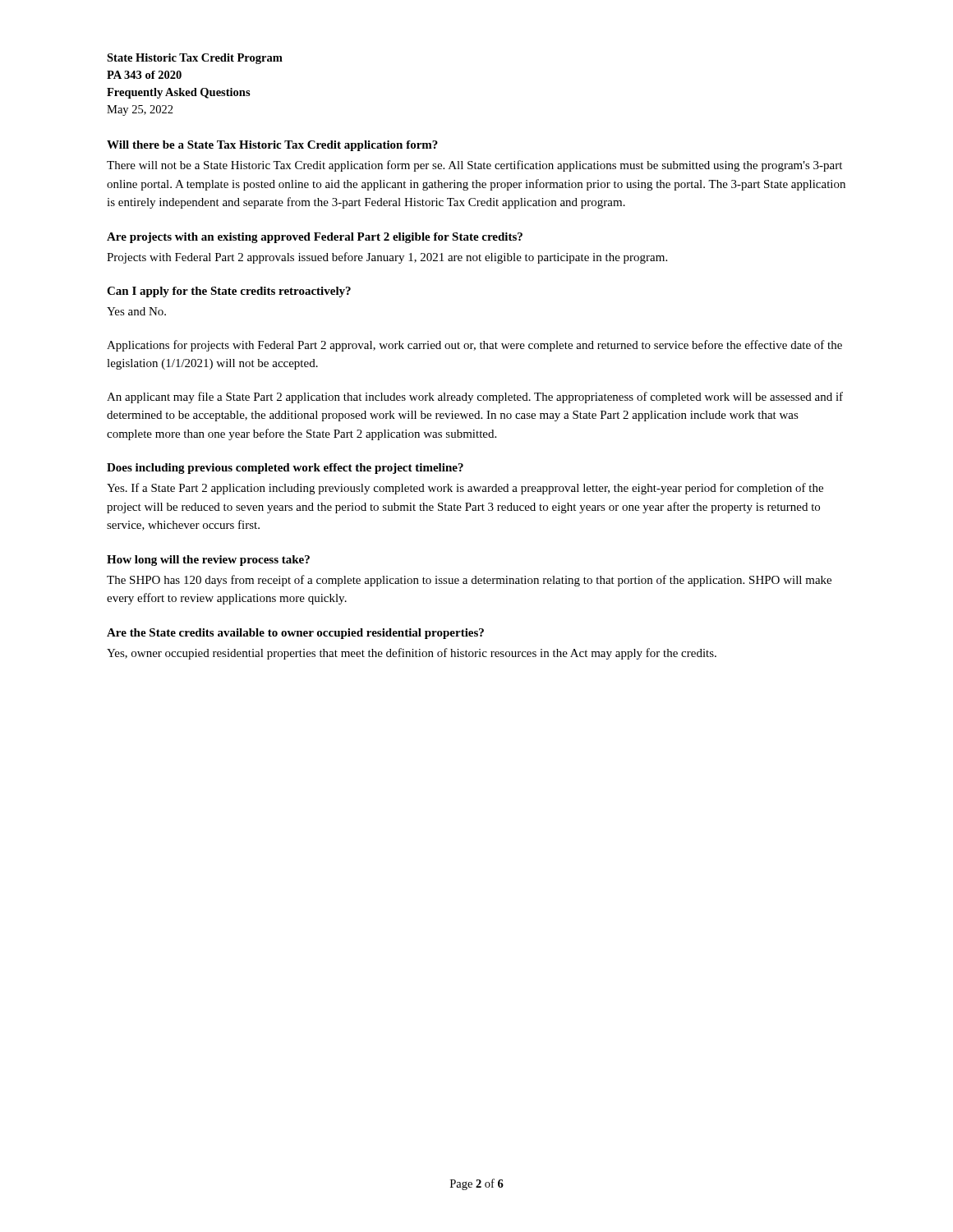Viewport: 953px width, 1232px height.
Task: Where is the section header that starts "Can I apply for the State"?
Action: (x=229, y=291)
